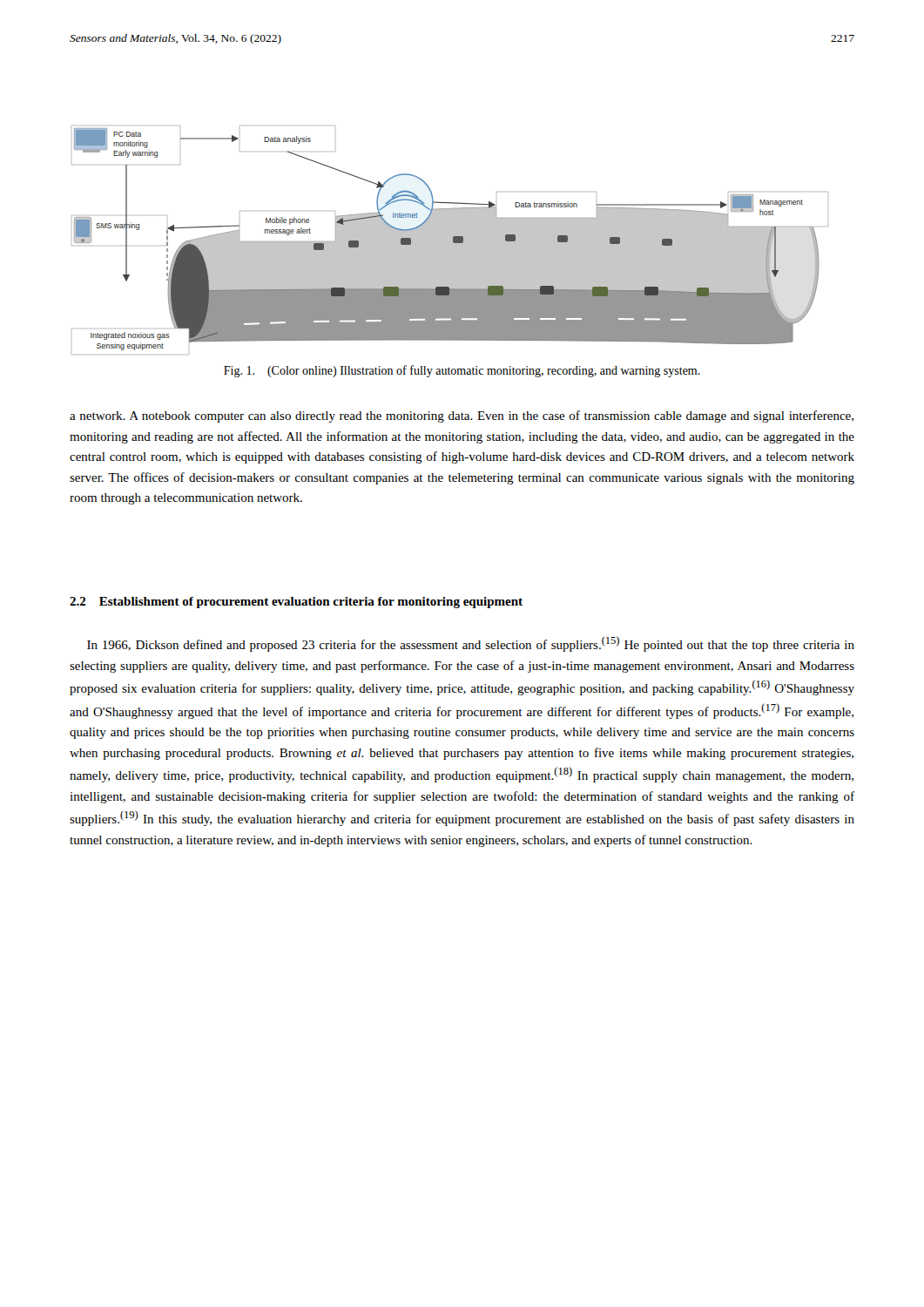This screenshot has height=1307, width=924.
Task: Where is the passage that starts "a network. A notebook"?
Action: [x=462, y=457]
